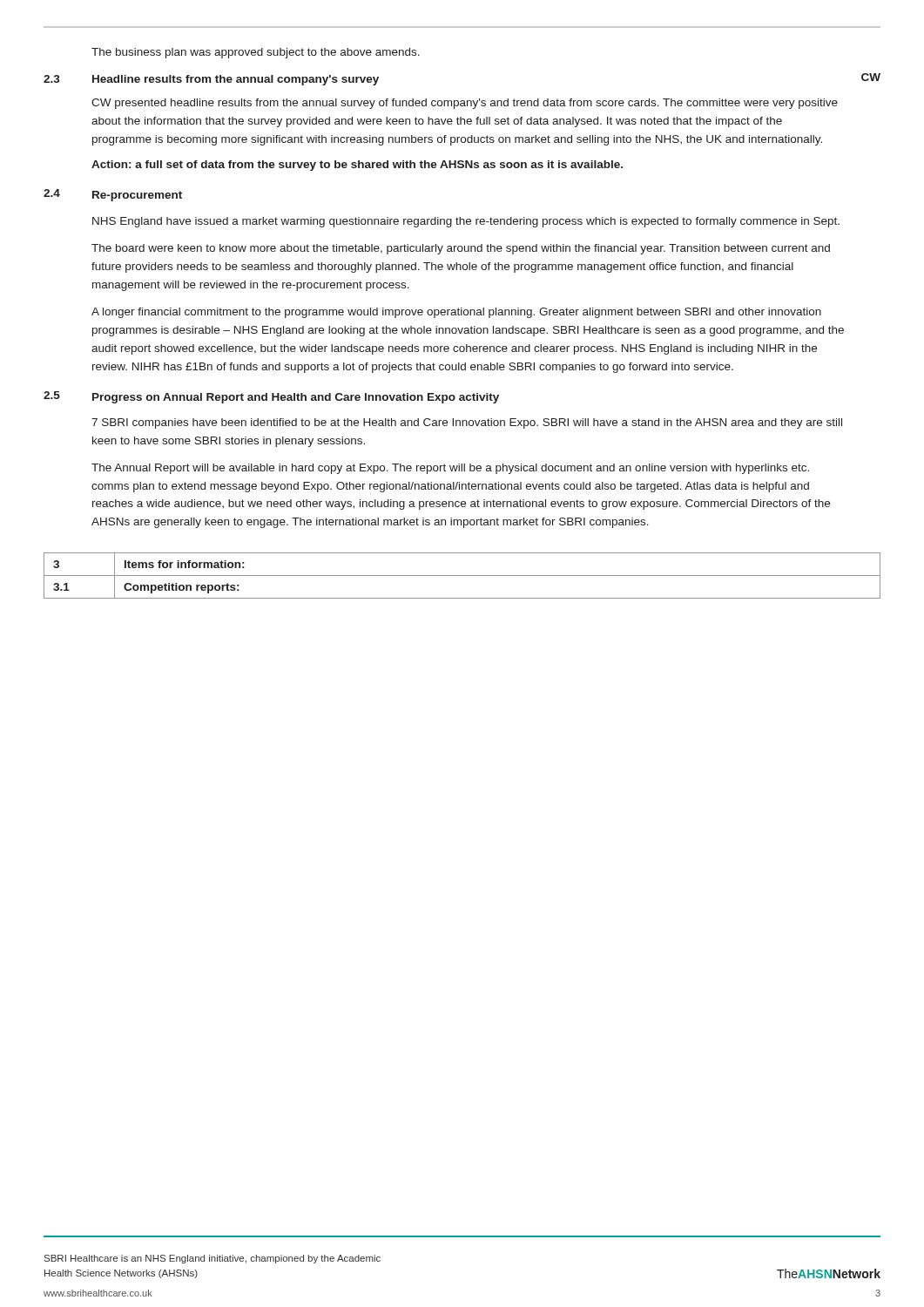This screenshot has height=1307, width=924.
Task: Click the passage that begins "The board were keen to know more about"
Action: (461, 266)
